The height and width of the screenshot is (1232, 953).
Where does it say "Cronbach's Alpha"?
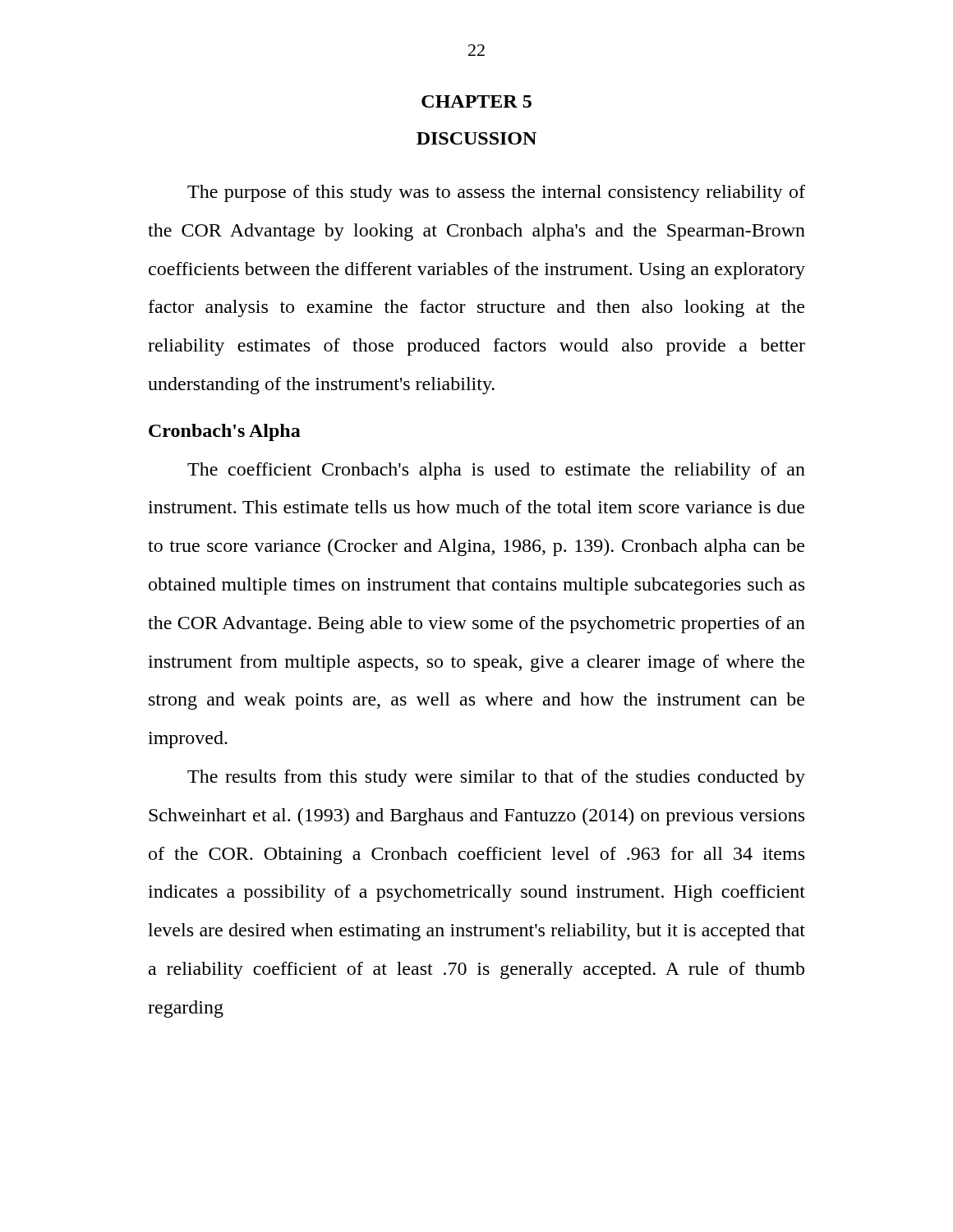(x=224, y=430)
